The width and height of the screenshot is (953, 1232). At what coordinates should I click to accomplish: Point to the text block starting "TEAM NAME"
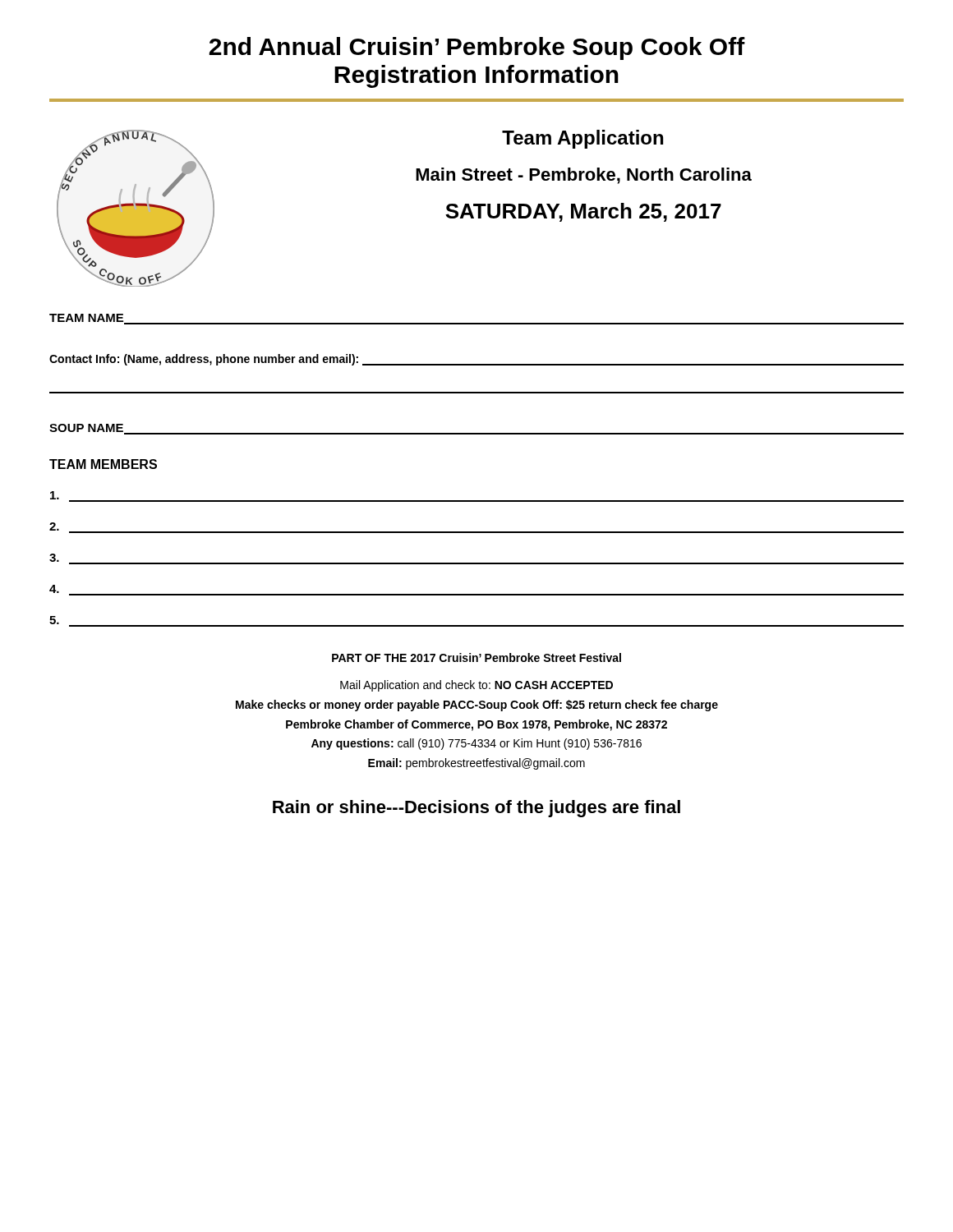click(x=476, y=315)
